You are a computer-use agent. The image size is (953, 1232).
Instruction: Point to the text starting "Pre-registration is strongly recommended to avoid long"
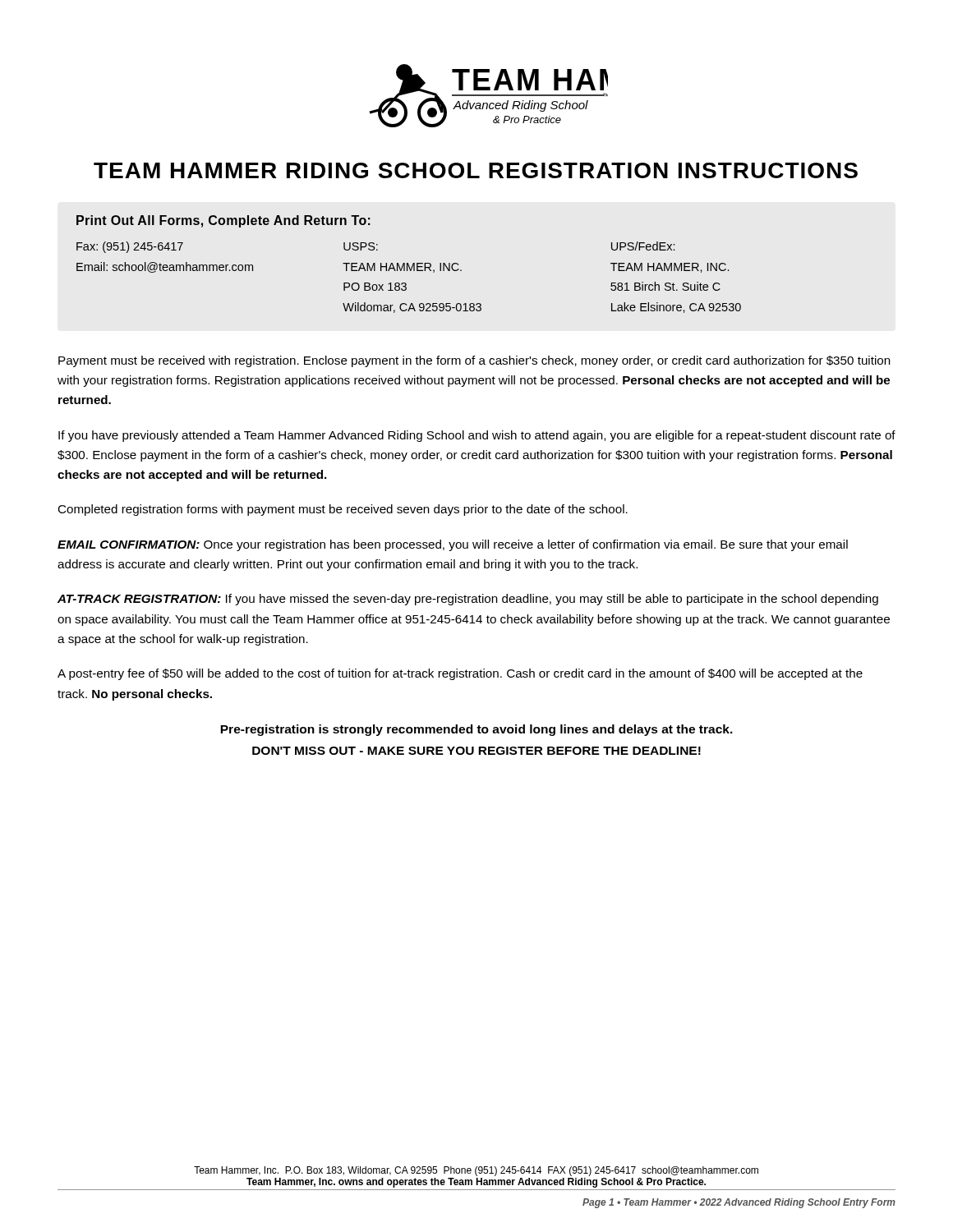coord(476,739)
